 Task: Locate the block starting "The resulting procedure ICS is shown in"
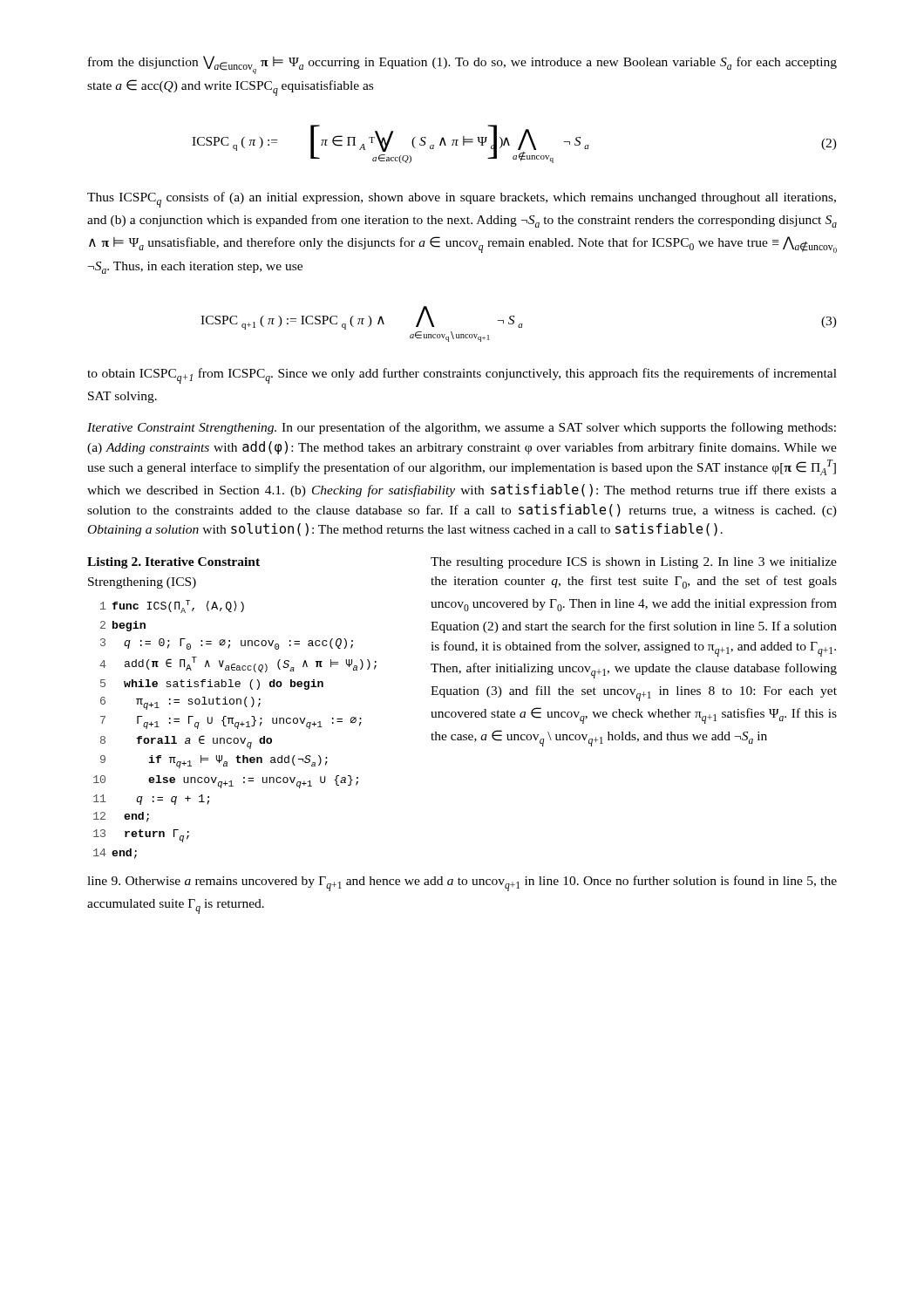634,650
